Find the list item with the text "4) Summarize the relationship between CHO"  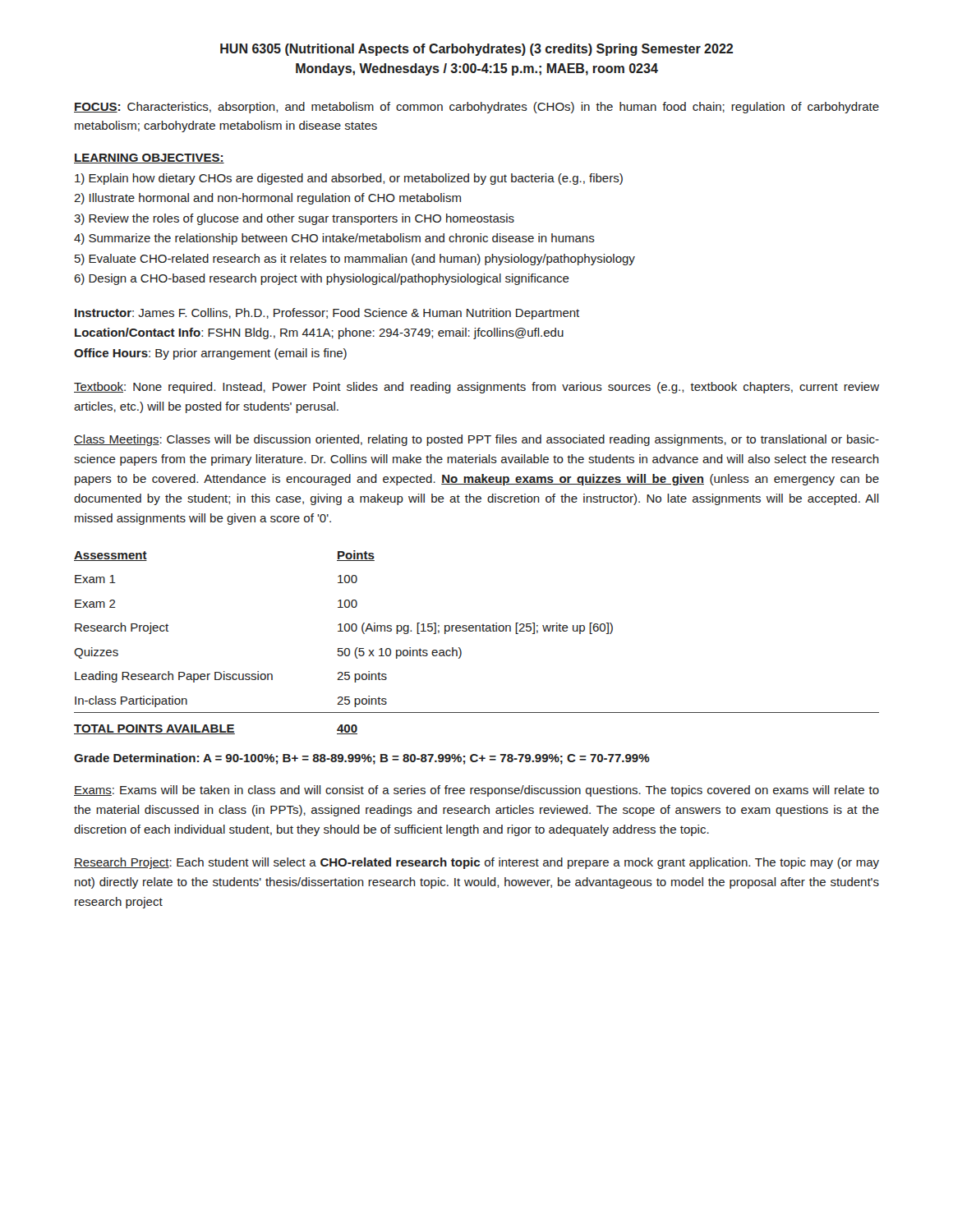point(334,238)
